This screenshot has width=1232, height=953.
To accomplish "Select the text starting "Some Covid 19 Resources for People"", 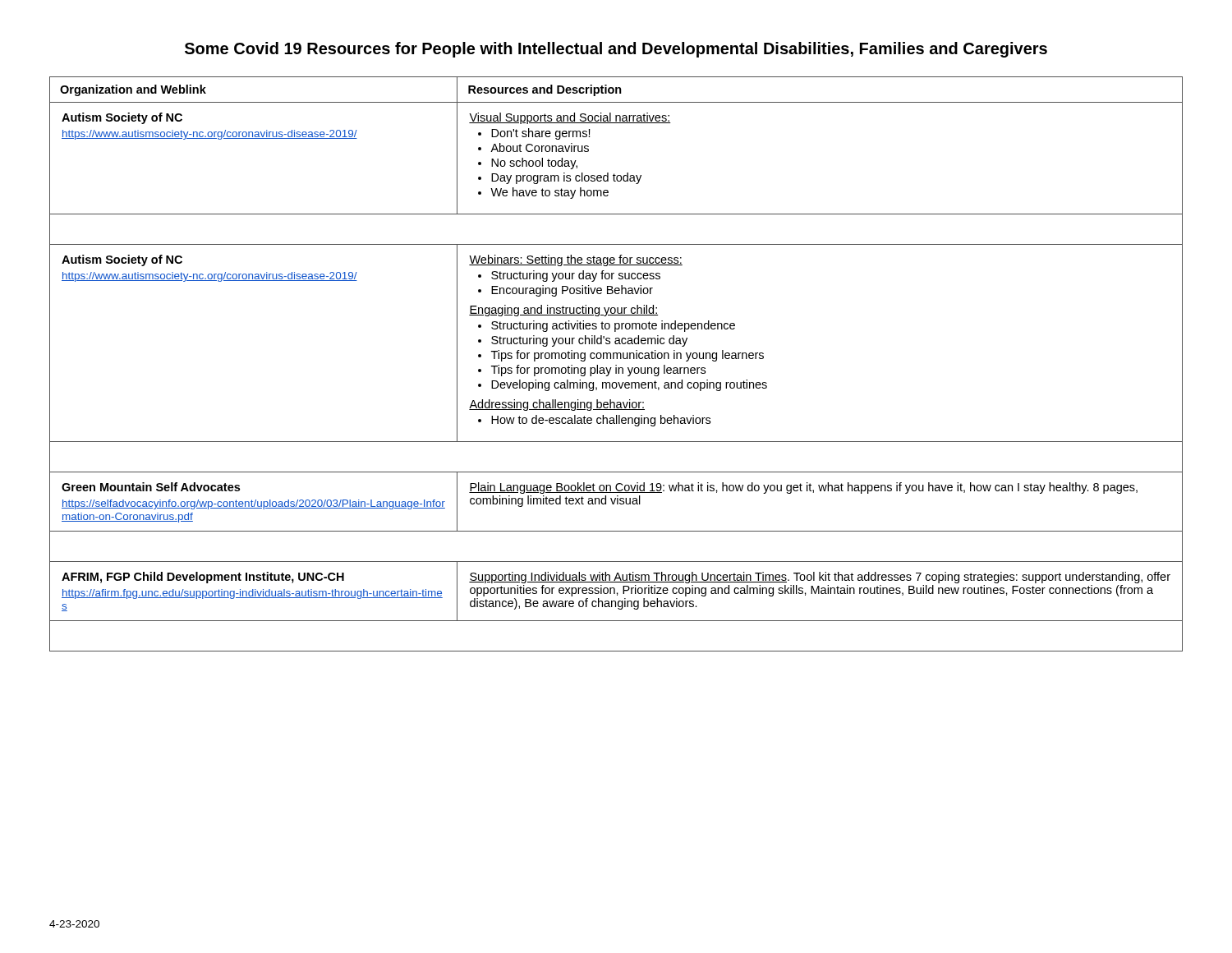I will pyautogui.click(x=616, y=48).
